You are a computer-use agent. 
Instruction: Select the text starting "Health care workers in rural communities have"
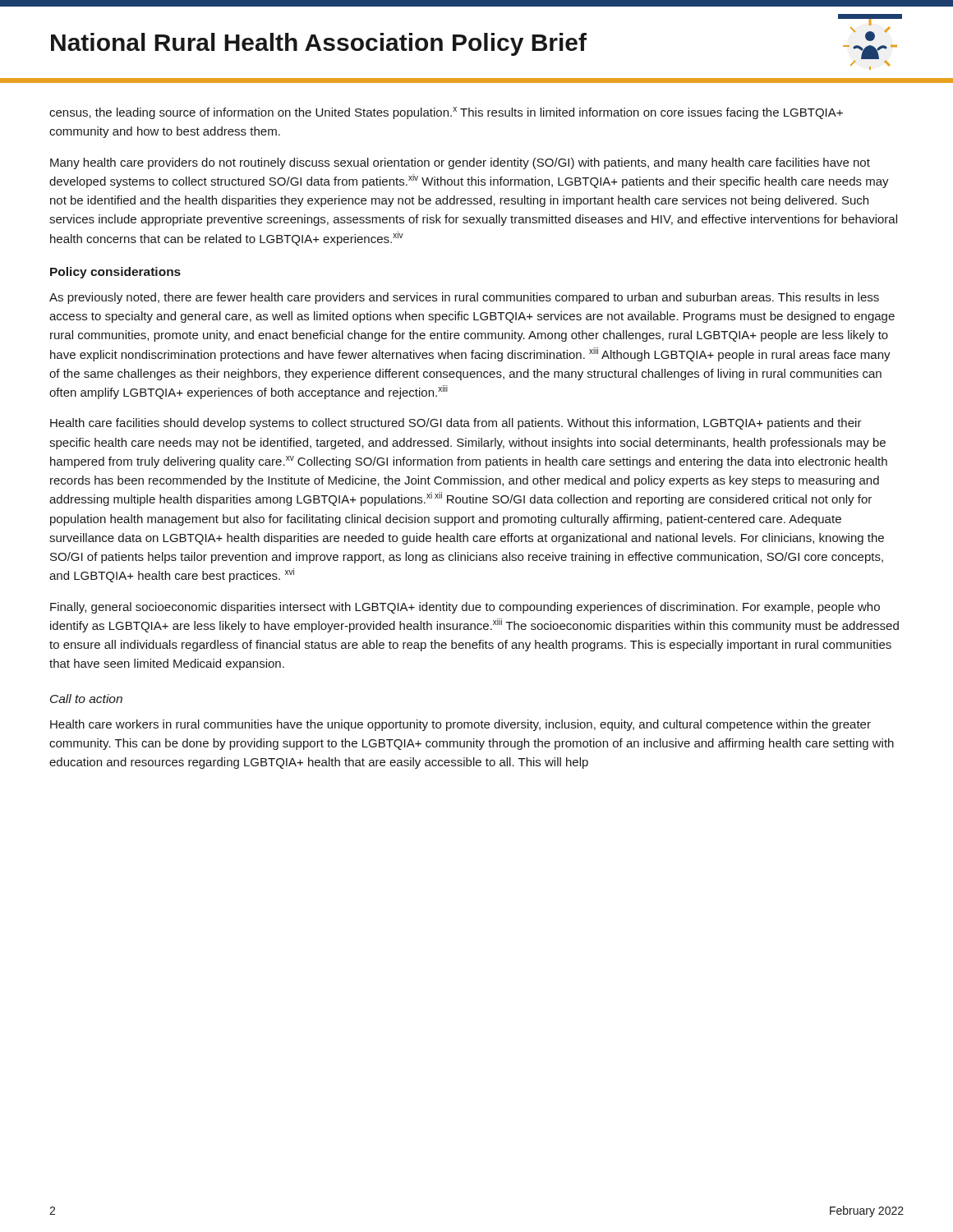coord(472,743)
